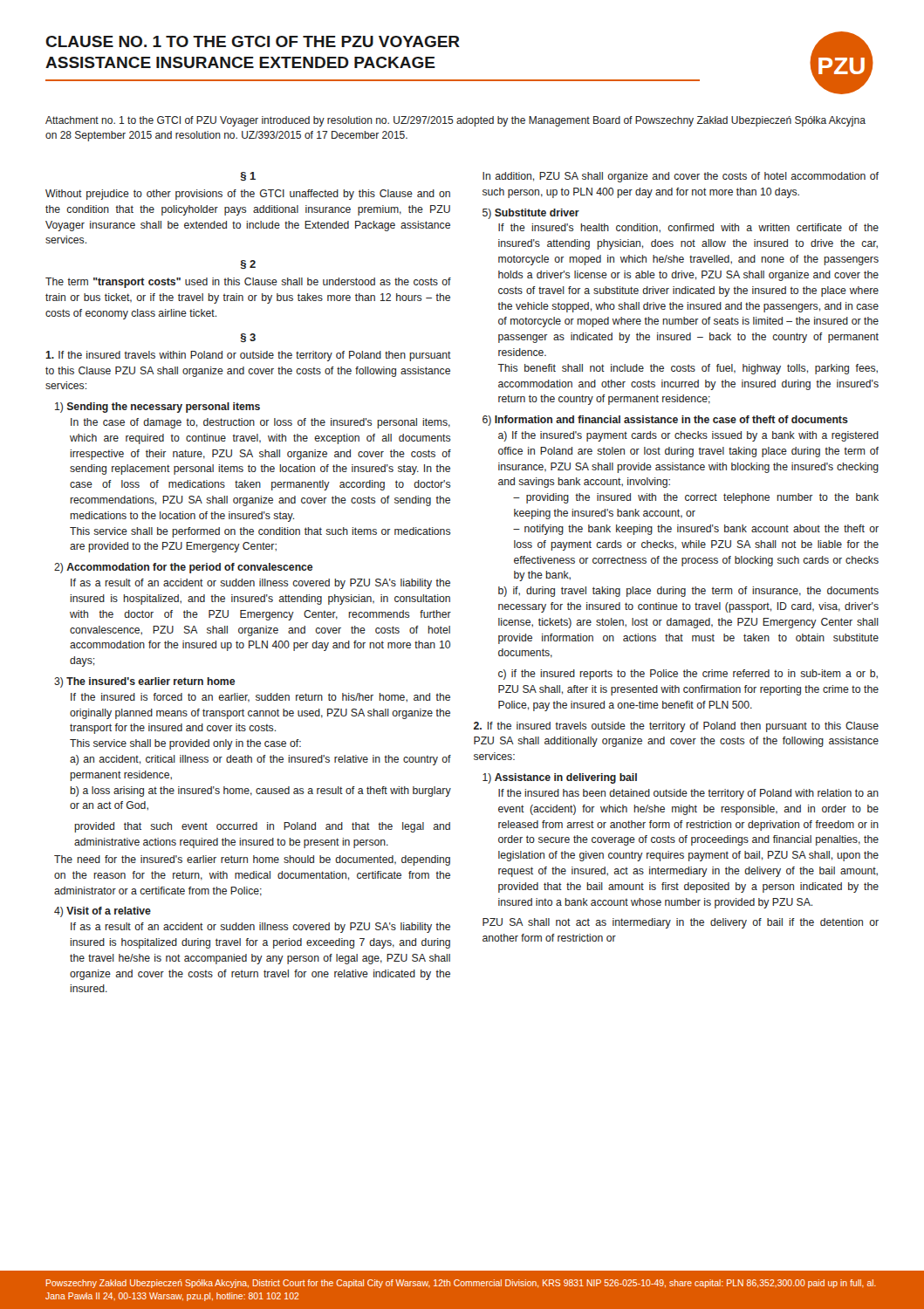Navigate to the region starting "1) Sending the necessary personal items"
924x1309 pixels.
(252, 478)
